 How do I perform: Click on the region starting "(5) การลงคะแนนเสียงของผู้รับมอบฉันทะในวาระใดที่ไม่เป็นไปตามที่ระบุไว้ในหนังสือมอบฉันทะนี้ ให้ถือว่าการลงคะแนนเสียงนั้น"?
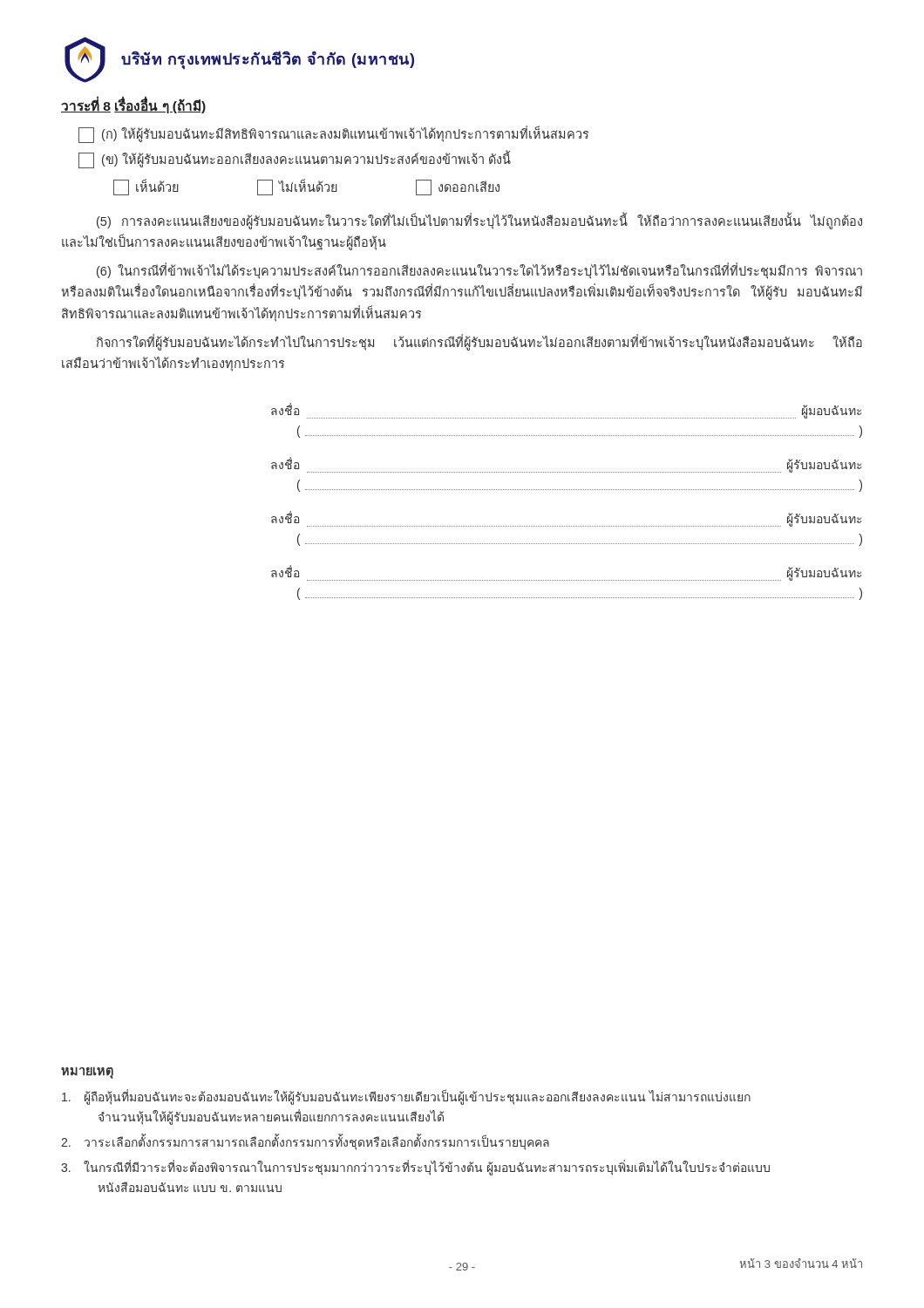pyautogui.click(x=462, y=232)
